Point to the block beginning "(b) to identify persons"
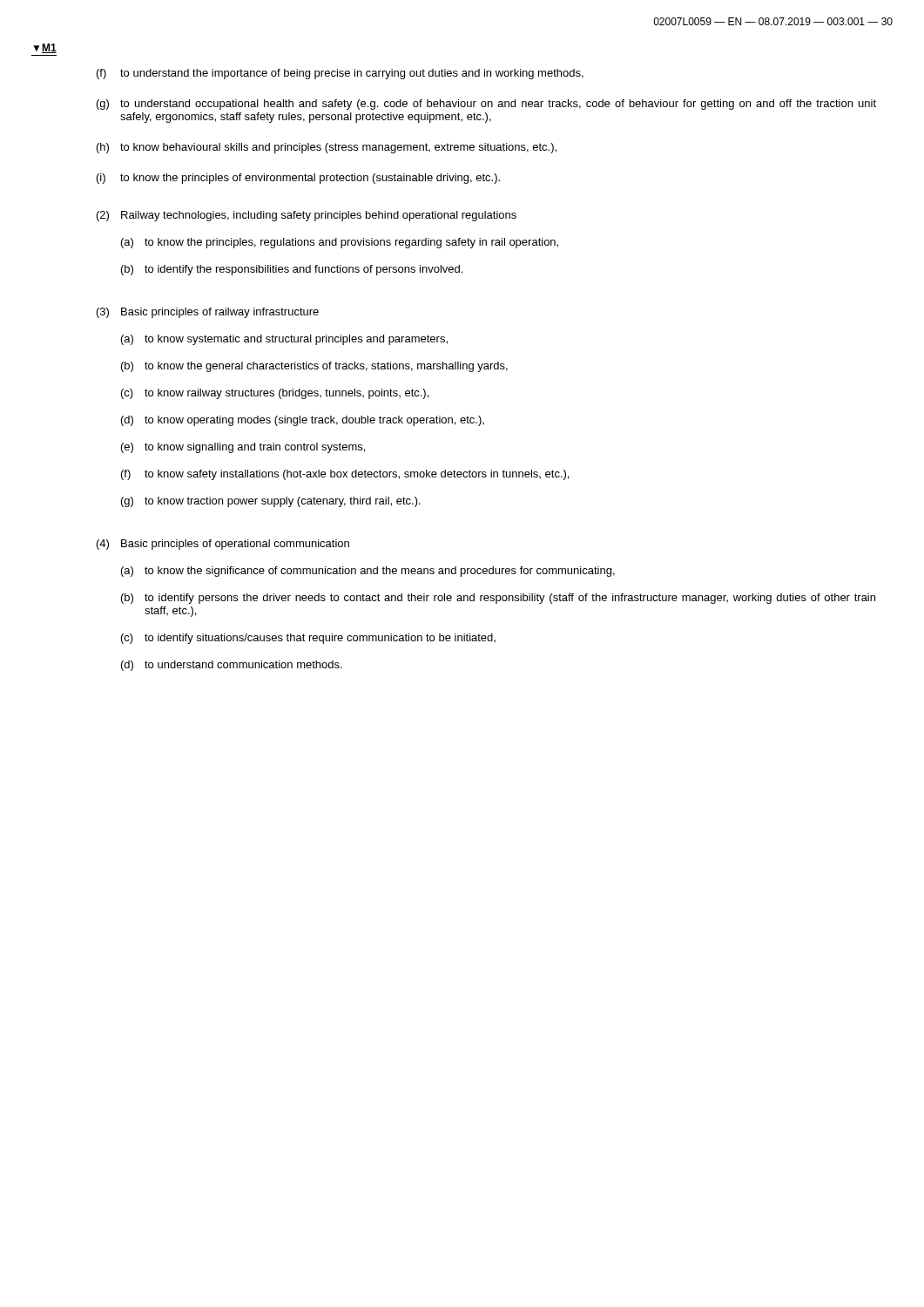Image resolution: width=924 pixels, height=1307 pixels. point(498,604)
